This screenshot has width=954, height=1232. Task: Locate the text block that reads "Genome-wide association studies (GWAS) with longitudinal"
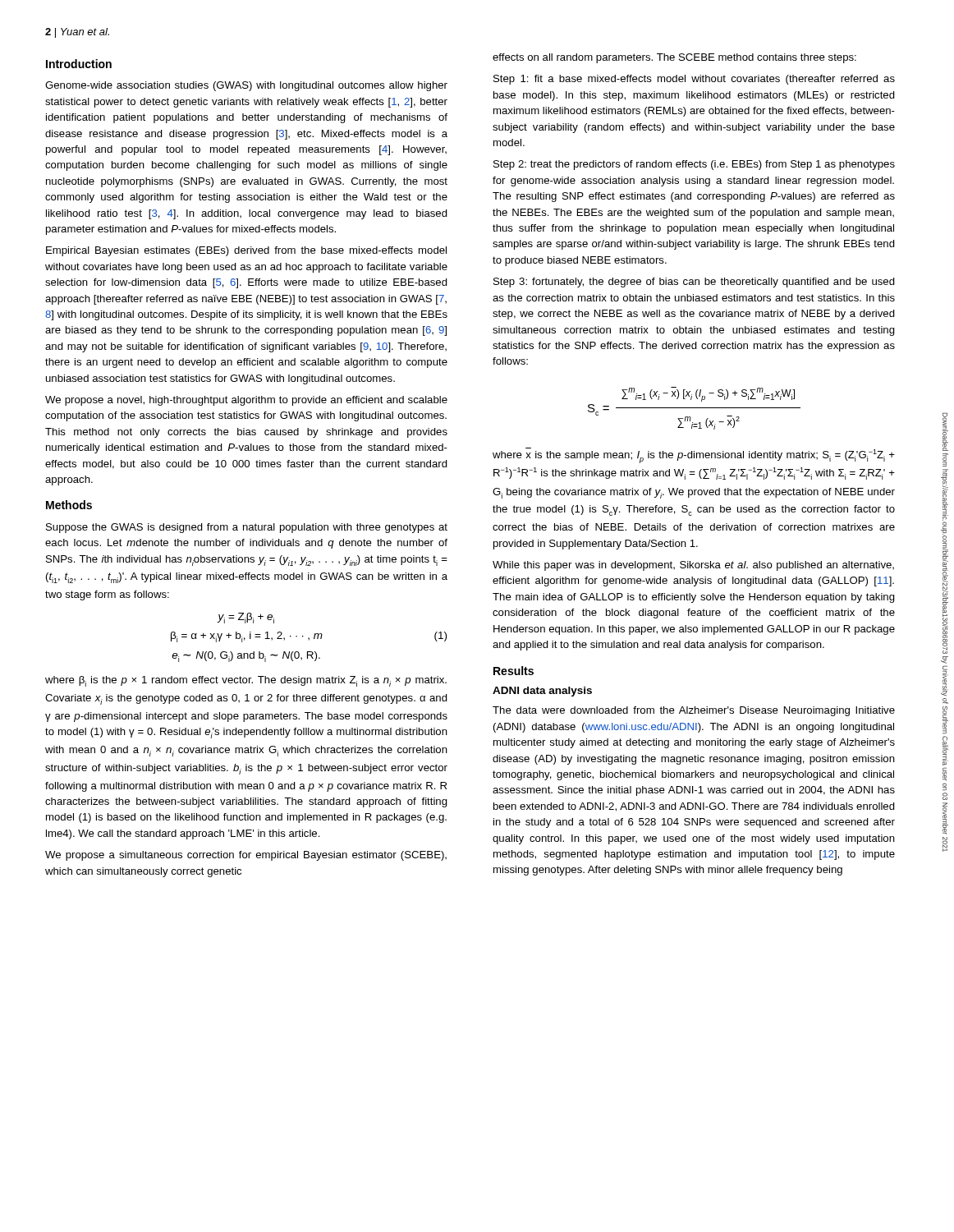(x=246, y=157)
